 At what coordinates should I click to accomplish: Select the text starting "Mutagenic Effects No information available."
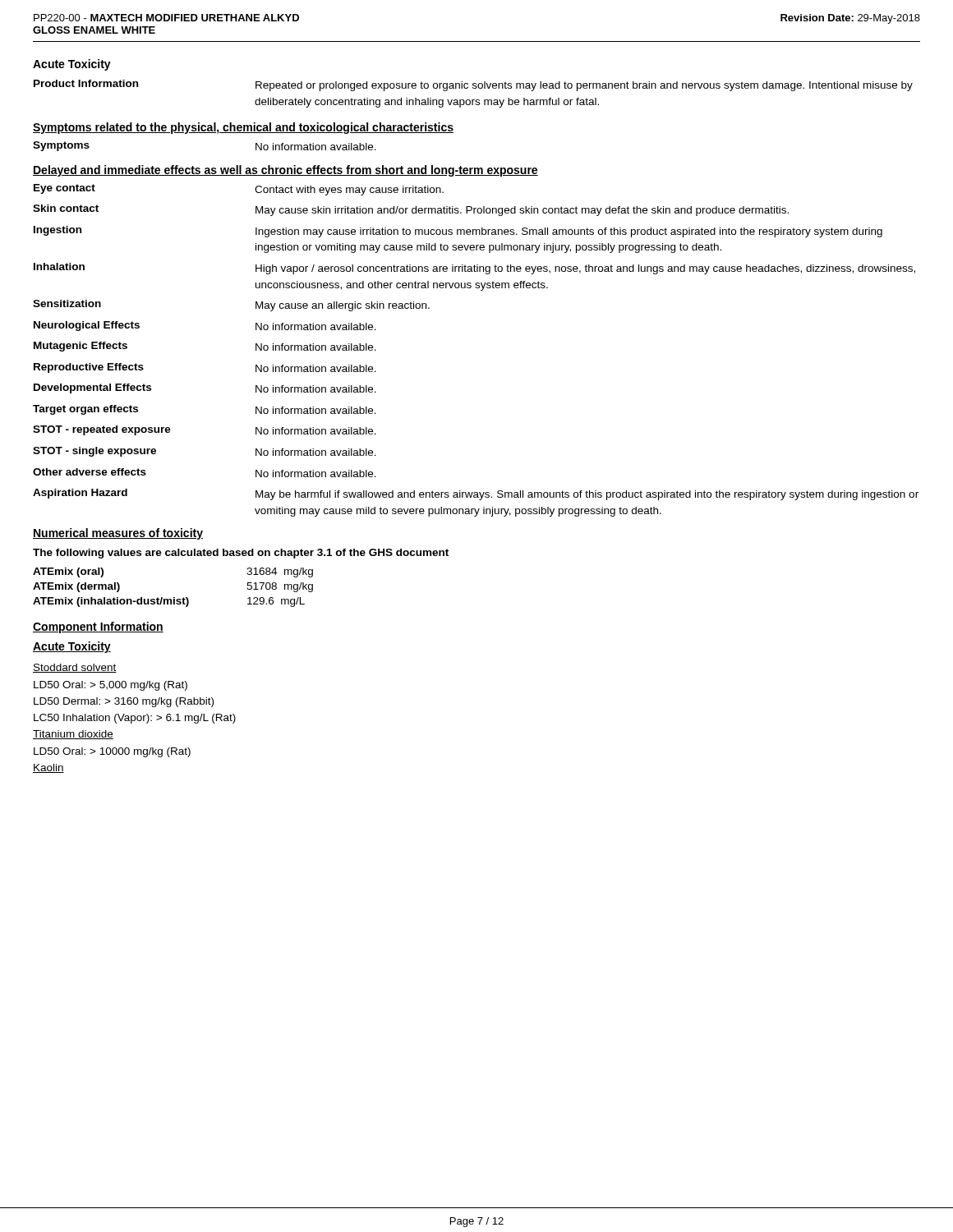pos(83,346)
